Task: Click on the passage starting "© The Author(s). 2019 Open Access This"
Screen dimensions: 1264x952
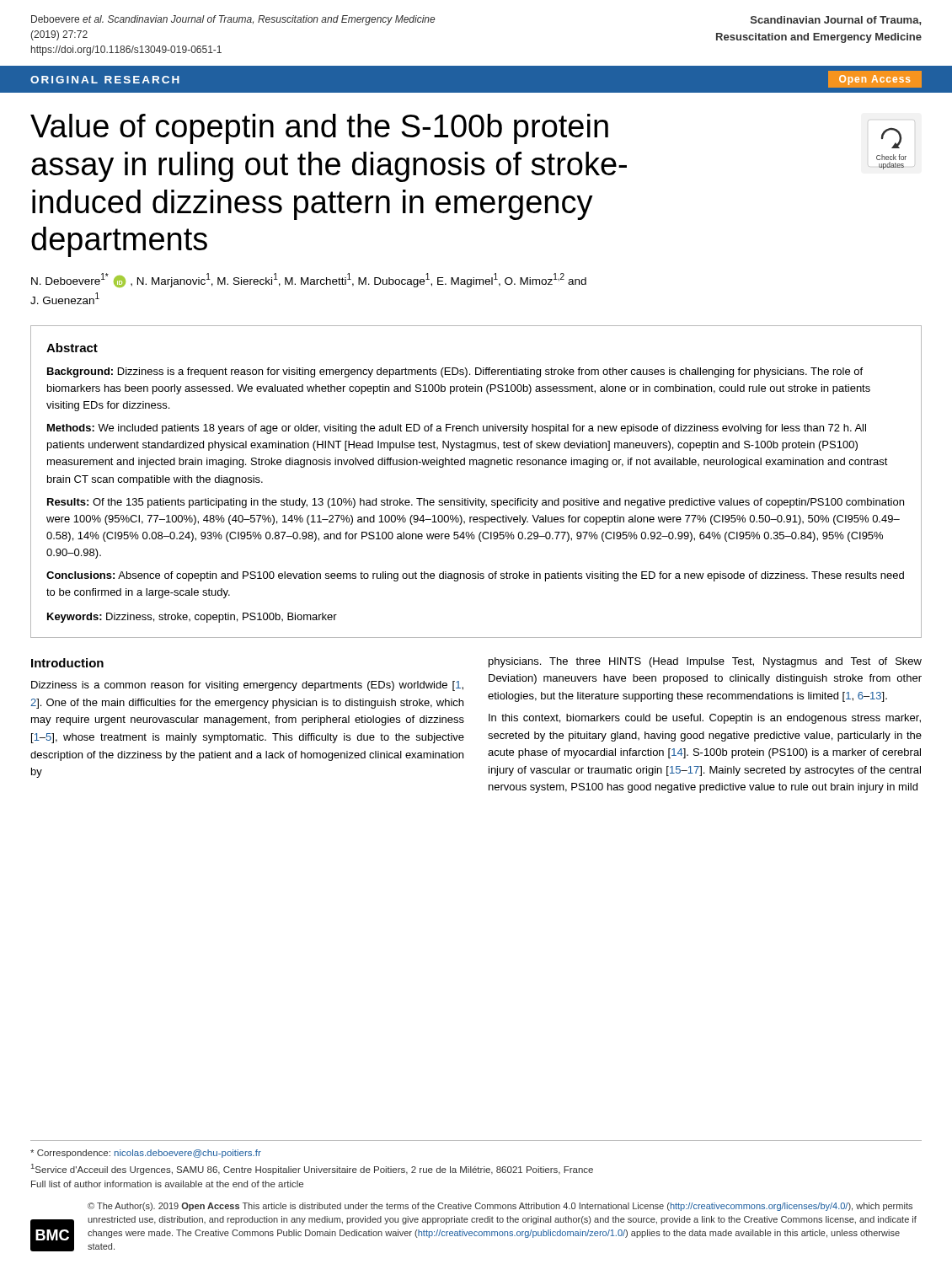Action: click(x=502, y=1226)
